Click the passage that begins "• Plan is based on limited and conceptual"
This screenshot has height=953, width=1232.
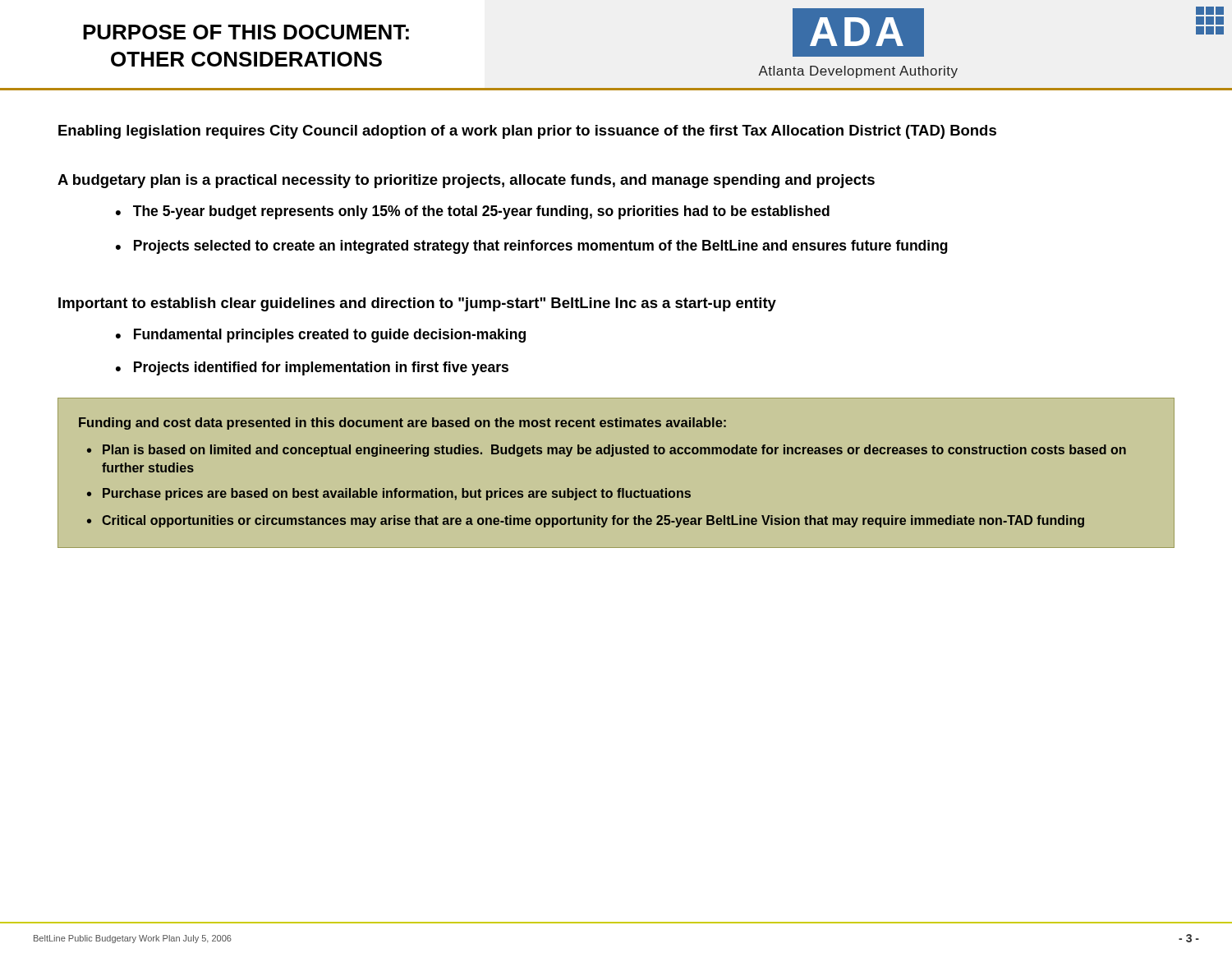[618, 459]
